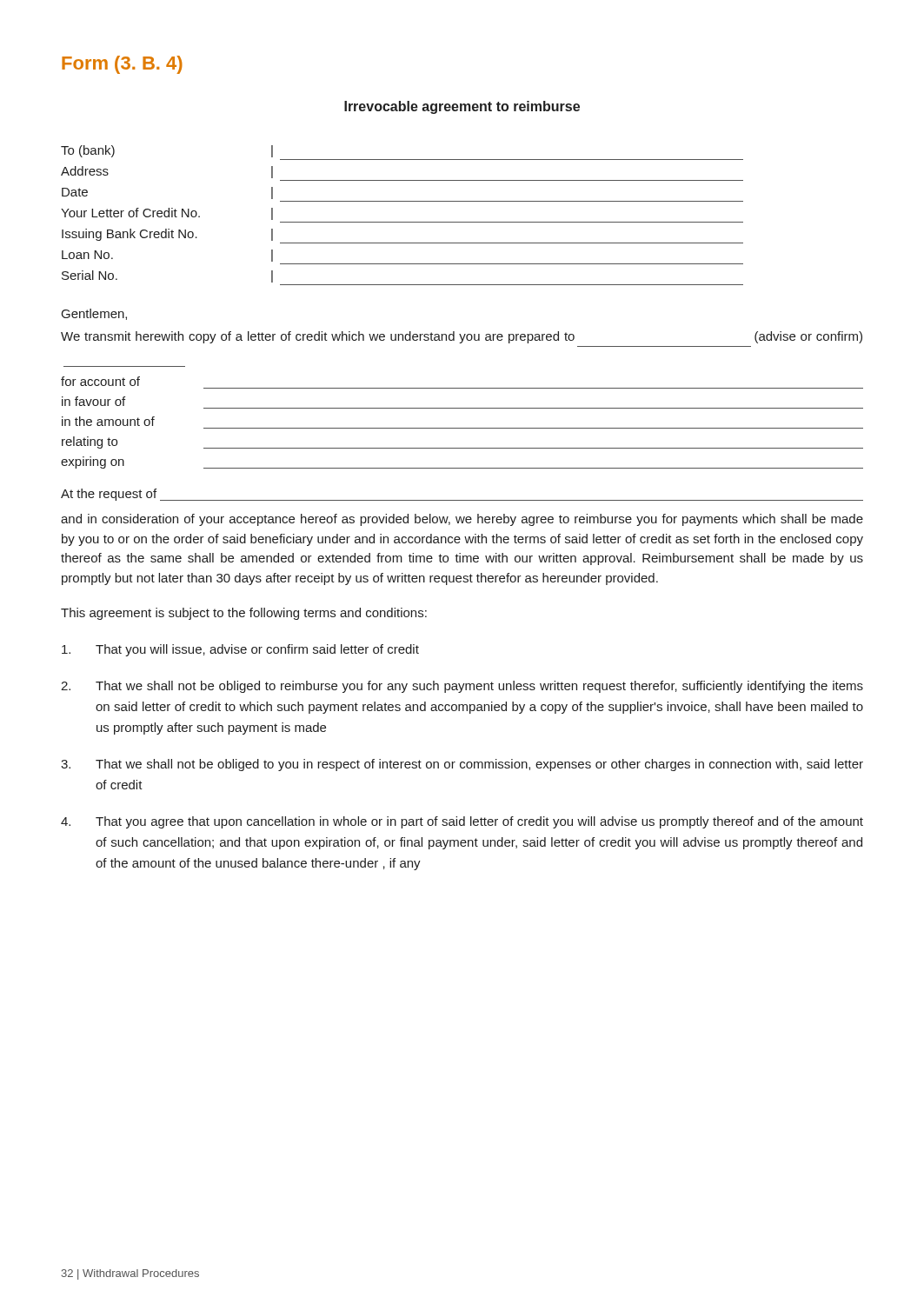The image size is (924, 1304).
Task: Click on the text block starting "for account of"
Action: point(462,380)
